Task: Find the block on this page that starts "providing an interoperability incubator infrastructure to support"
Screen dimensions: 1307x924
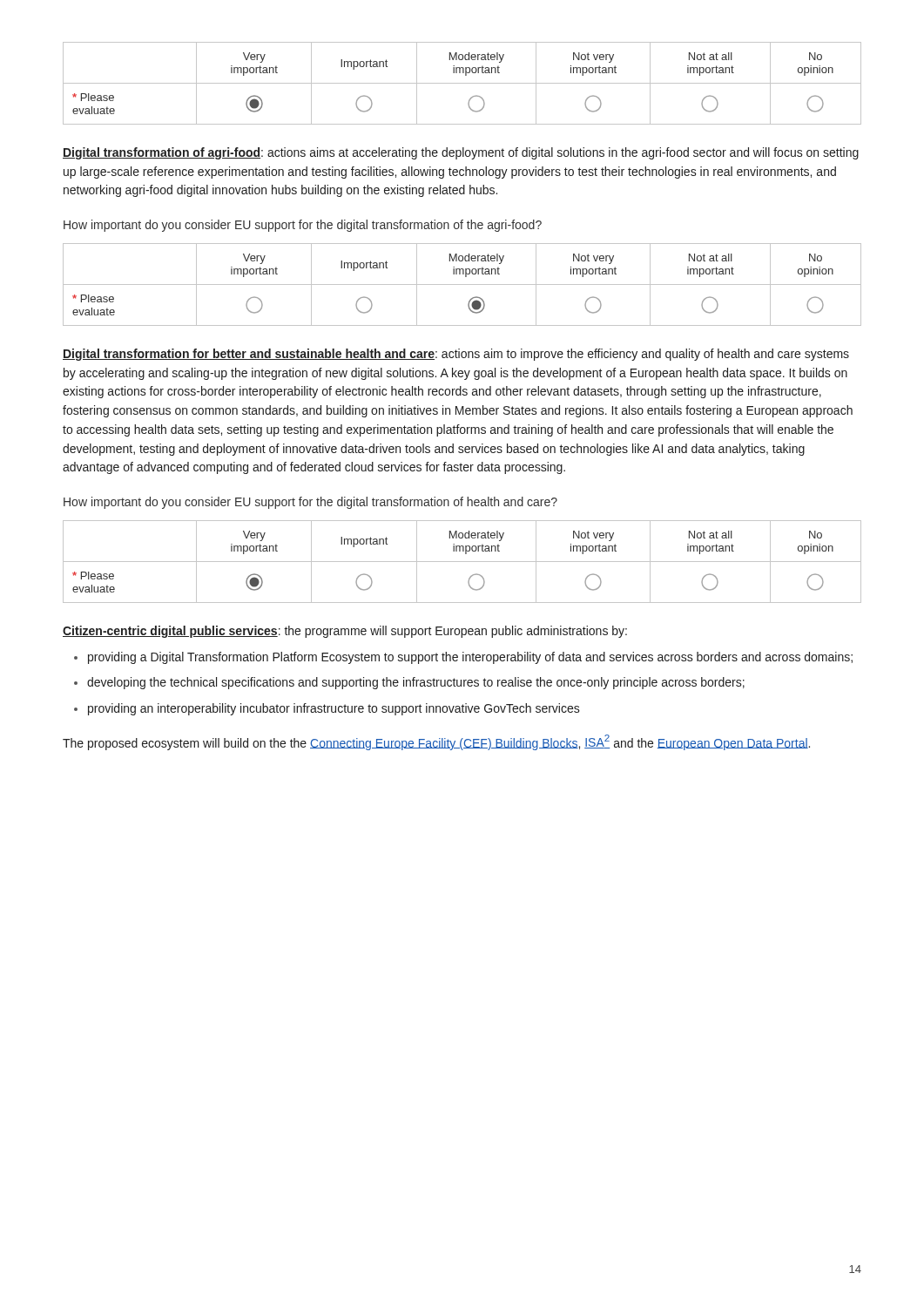Action: [333, 708]
